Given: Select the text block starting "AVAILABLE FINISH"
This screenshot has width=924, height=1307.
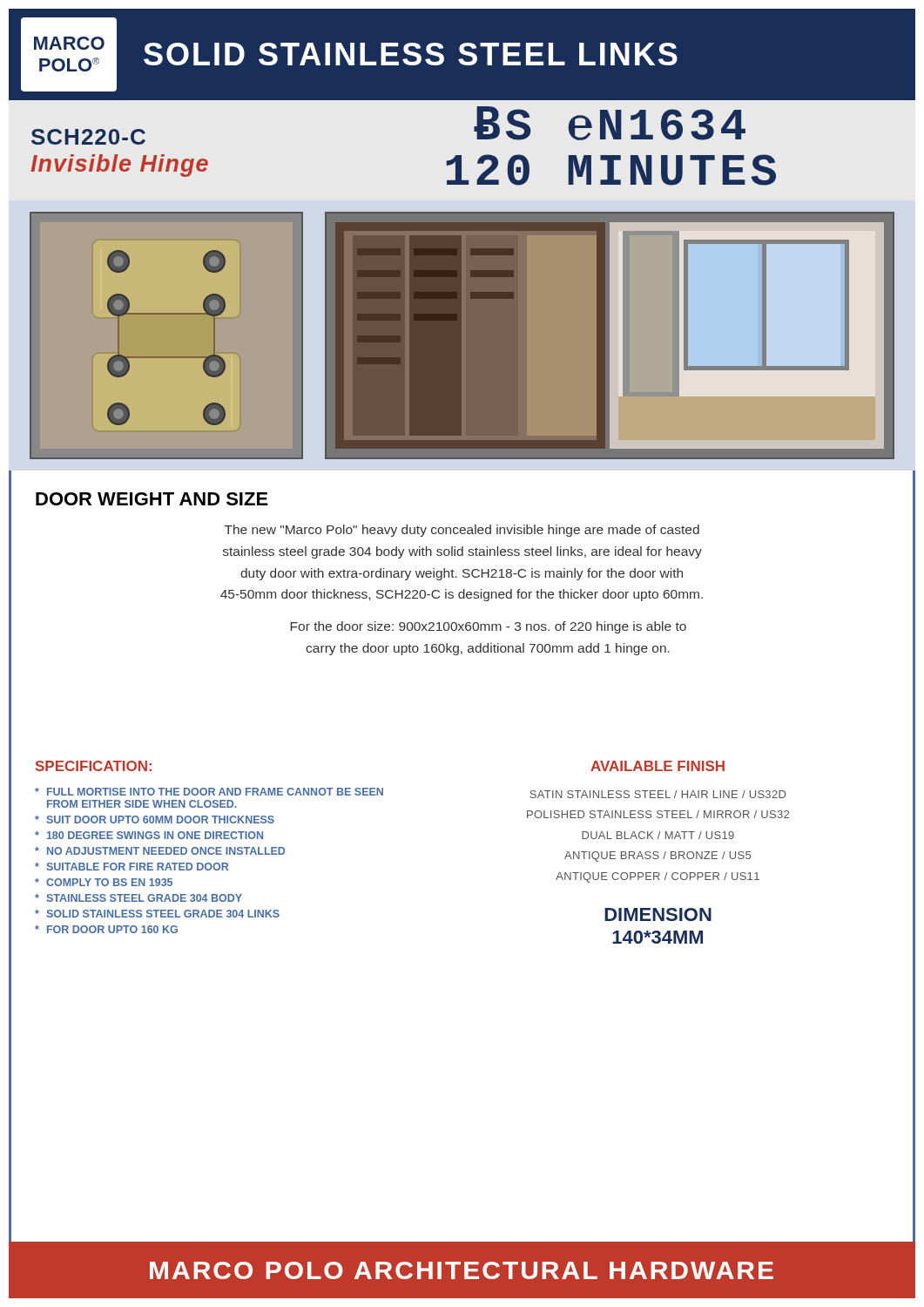Looking at the screenshot, I should click(658, 766).
